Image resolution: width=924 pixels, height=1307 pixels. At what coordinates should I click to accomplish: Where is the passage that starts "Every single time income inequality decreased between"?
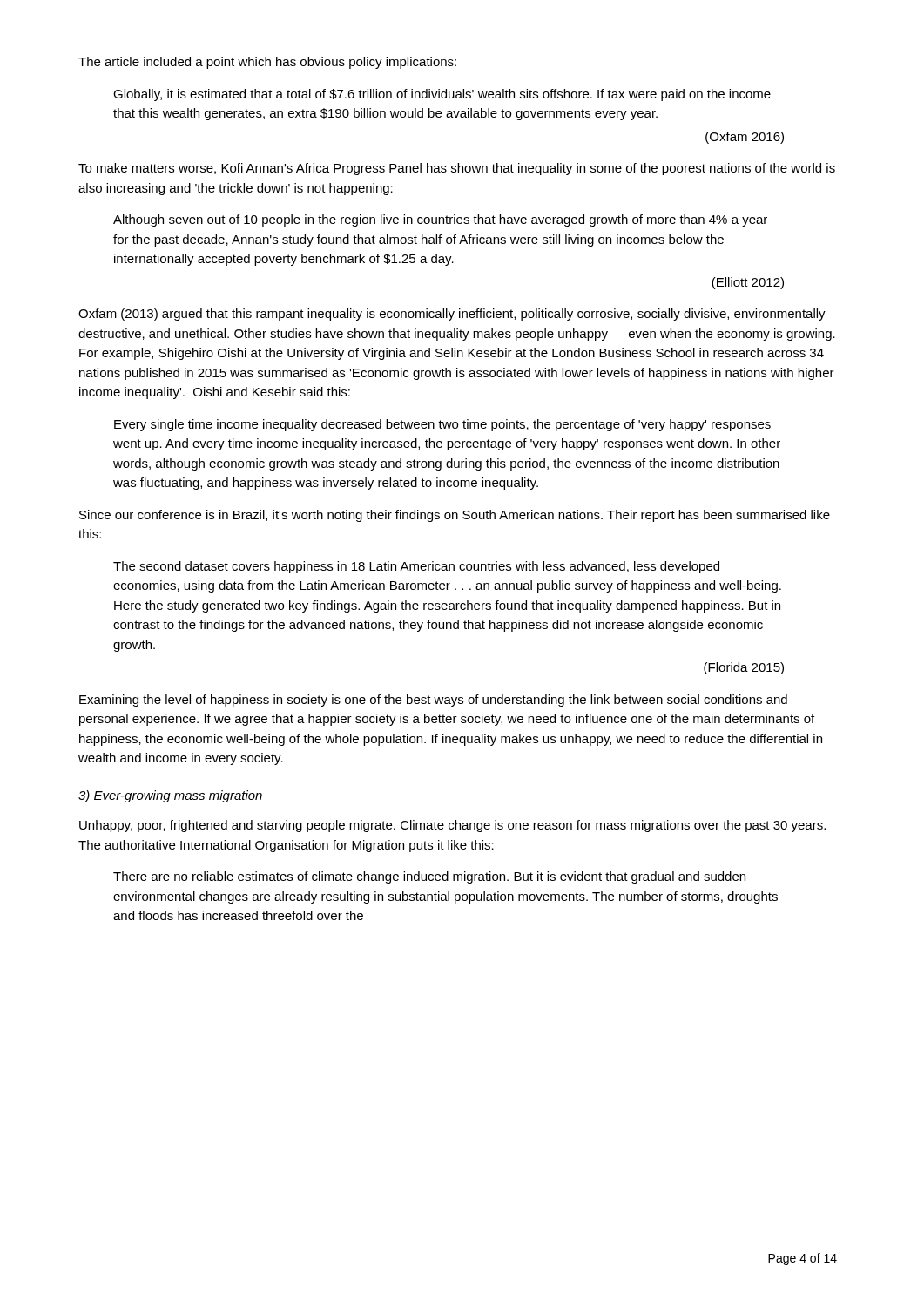click(x=447, y=453)
